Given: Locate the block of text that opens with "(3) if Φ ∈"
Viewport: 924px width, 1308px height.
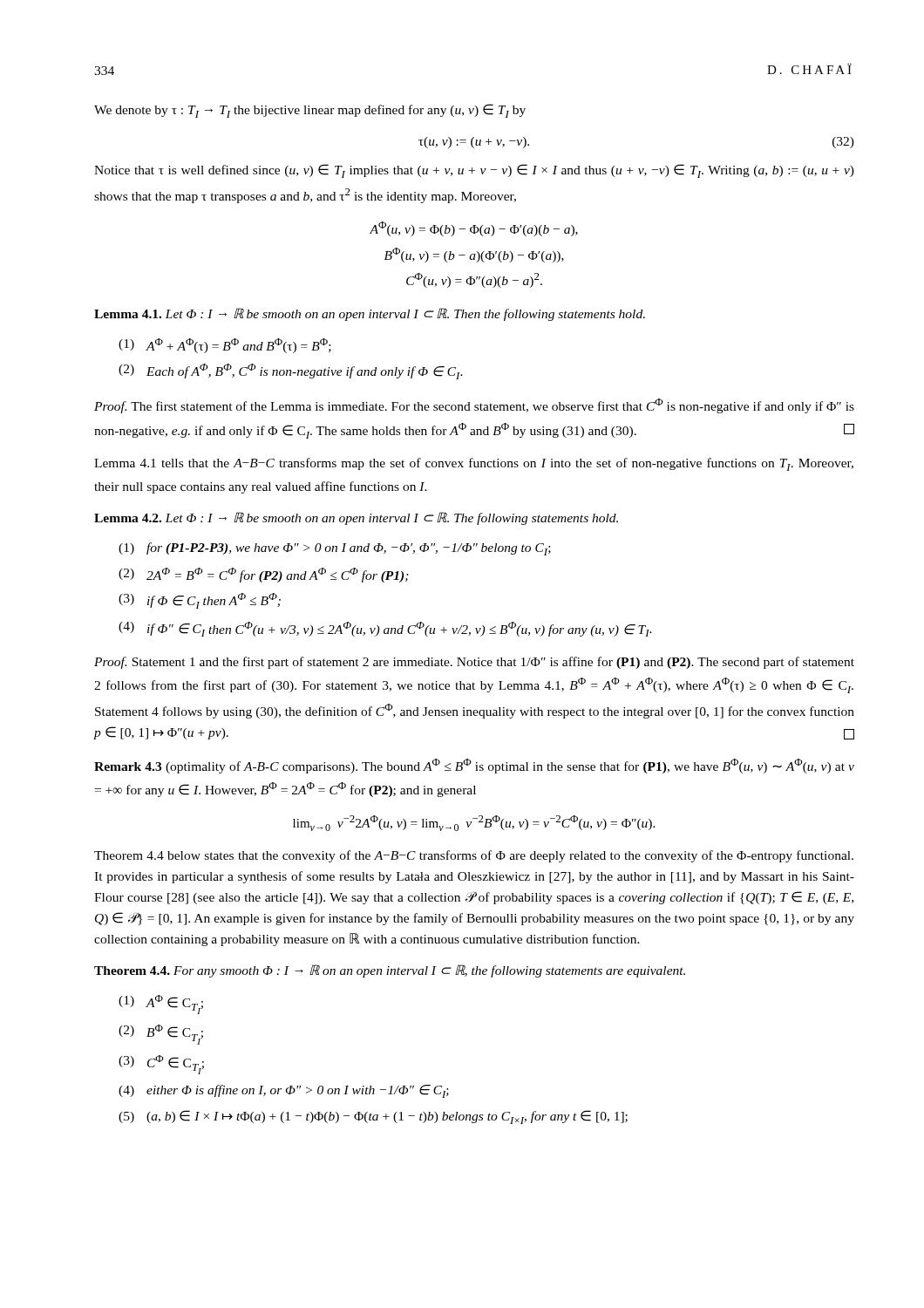Looking at the screenshot, I should pyautogui.click(x=200, y=601).
